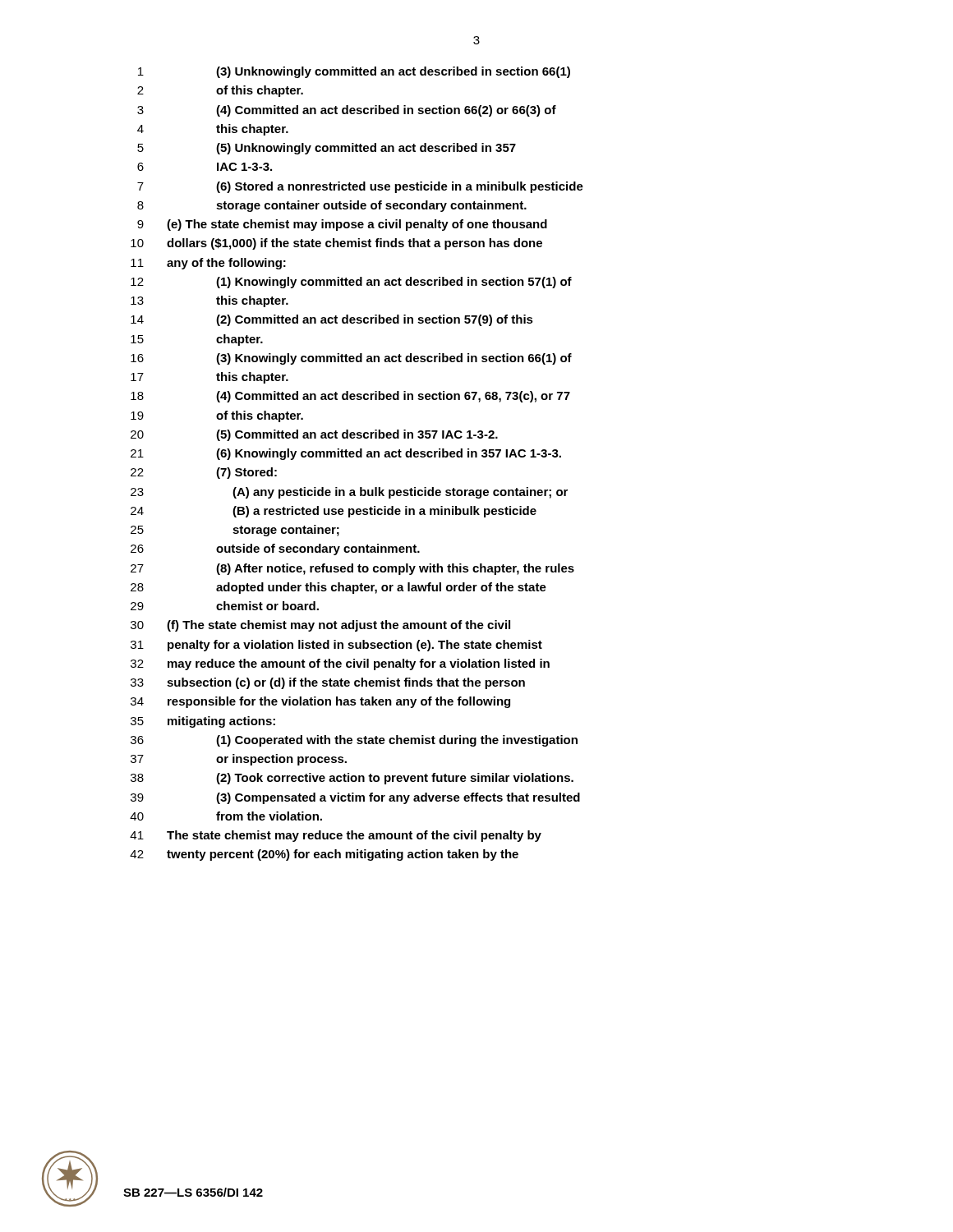953x1232 pixels.
Task: Click the passage that begins "24 (B) a restricted use pesticide in a"
Action: coord(493,510)
